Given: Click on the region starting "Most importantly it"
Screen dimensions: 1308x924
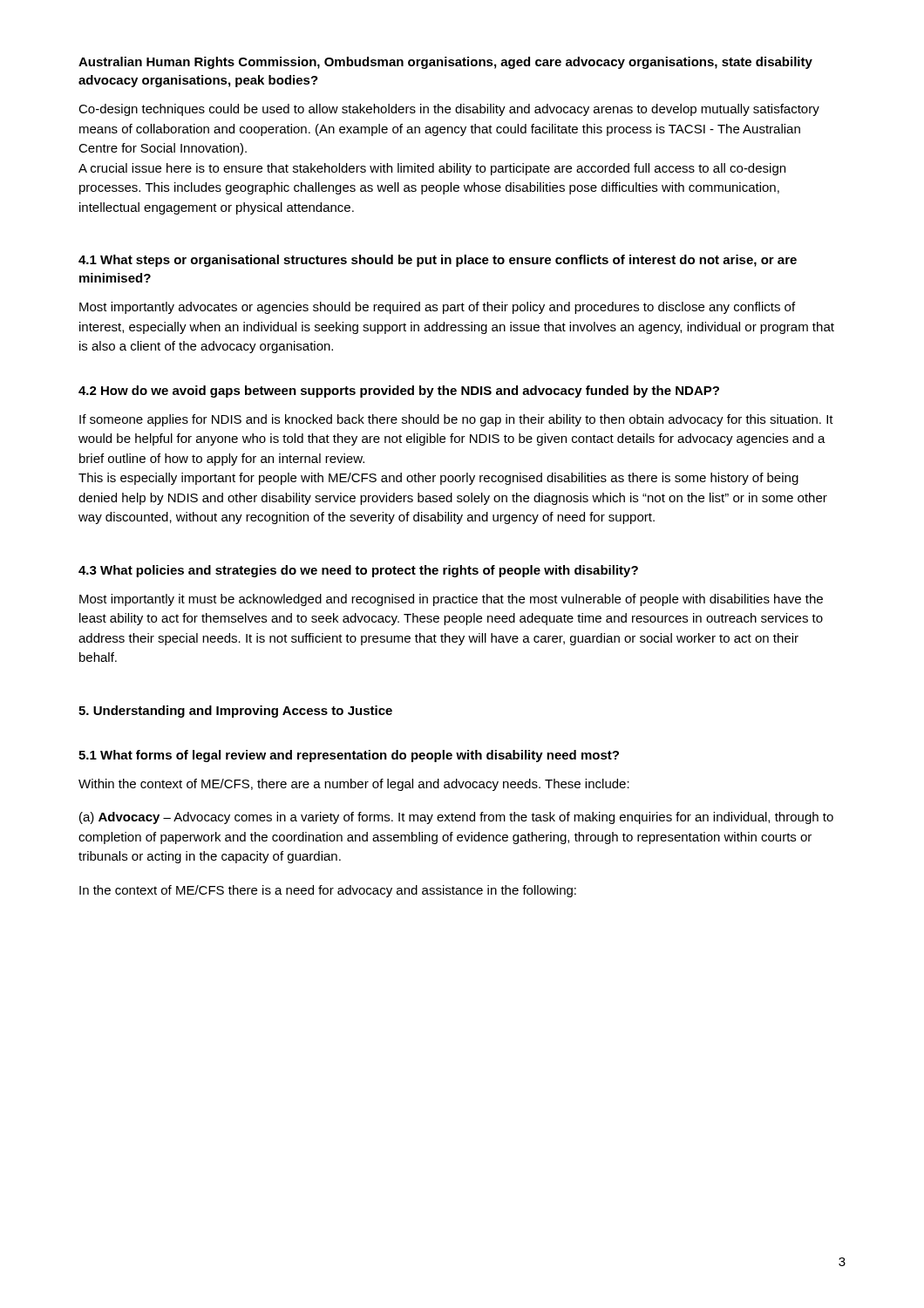Looking at the screenshot, I should pos(451,628).
